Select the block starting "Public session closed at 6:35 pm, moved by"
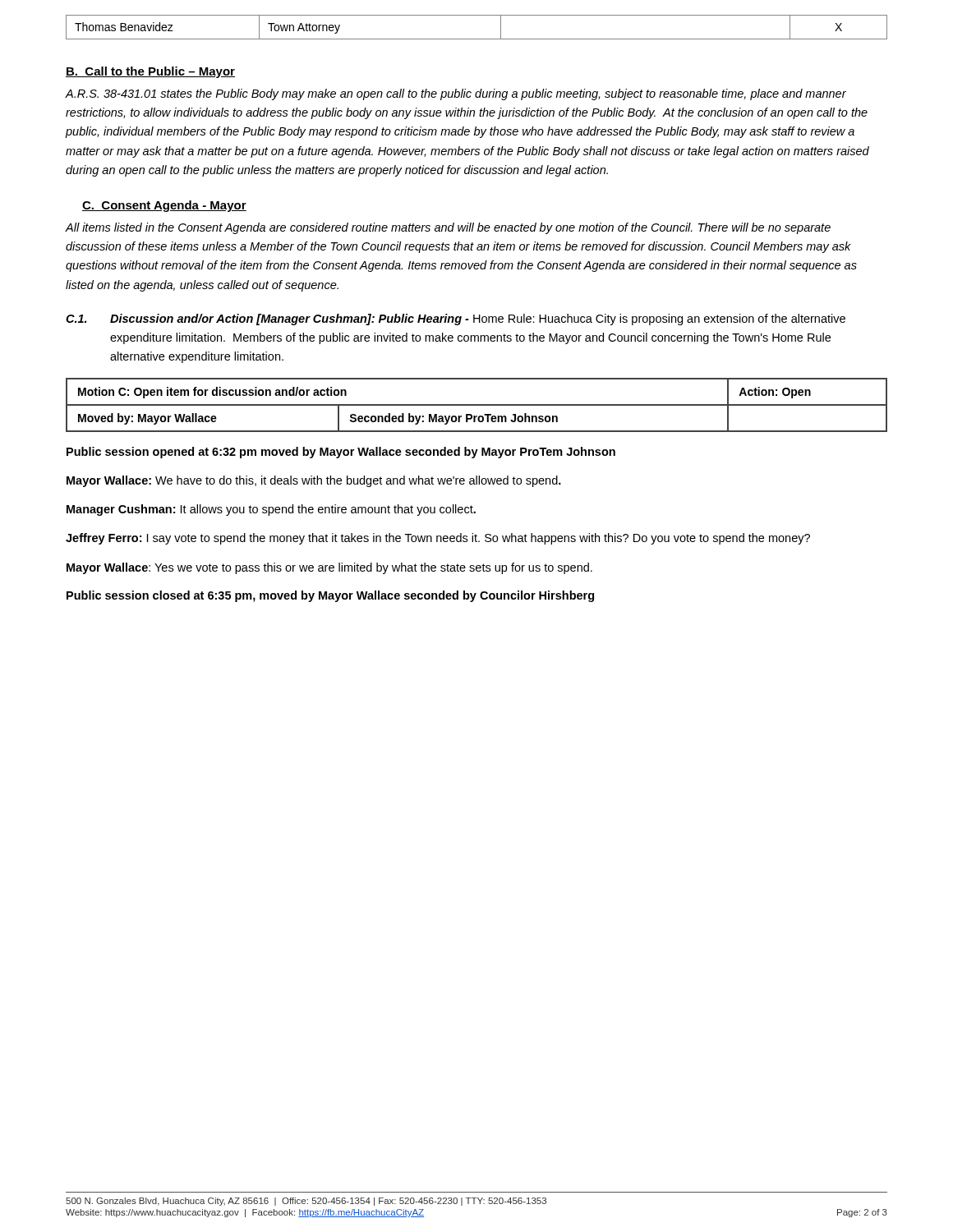The image size is (953, 1232). click(x=330, y=595)
